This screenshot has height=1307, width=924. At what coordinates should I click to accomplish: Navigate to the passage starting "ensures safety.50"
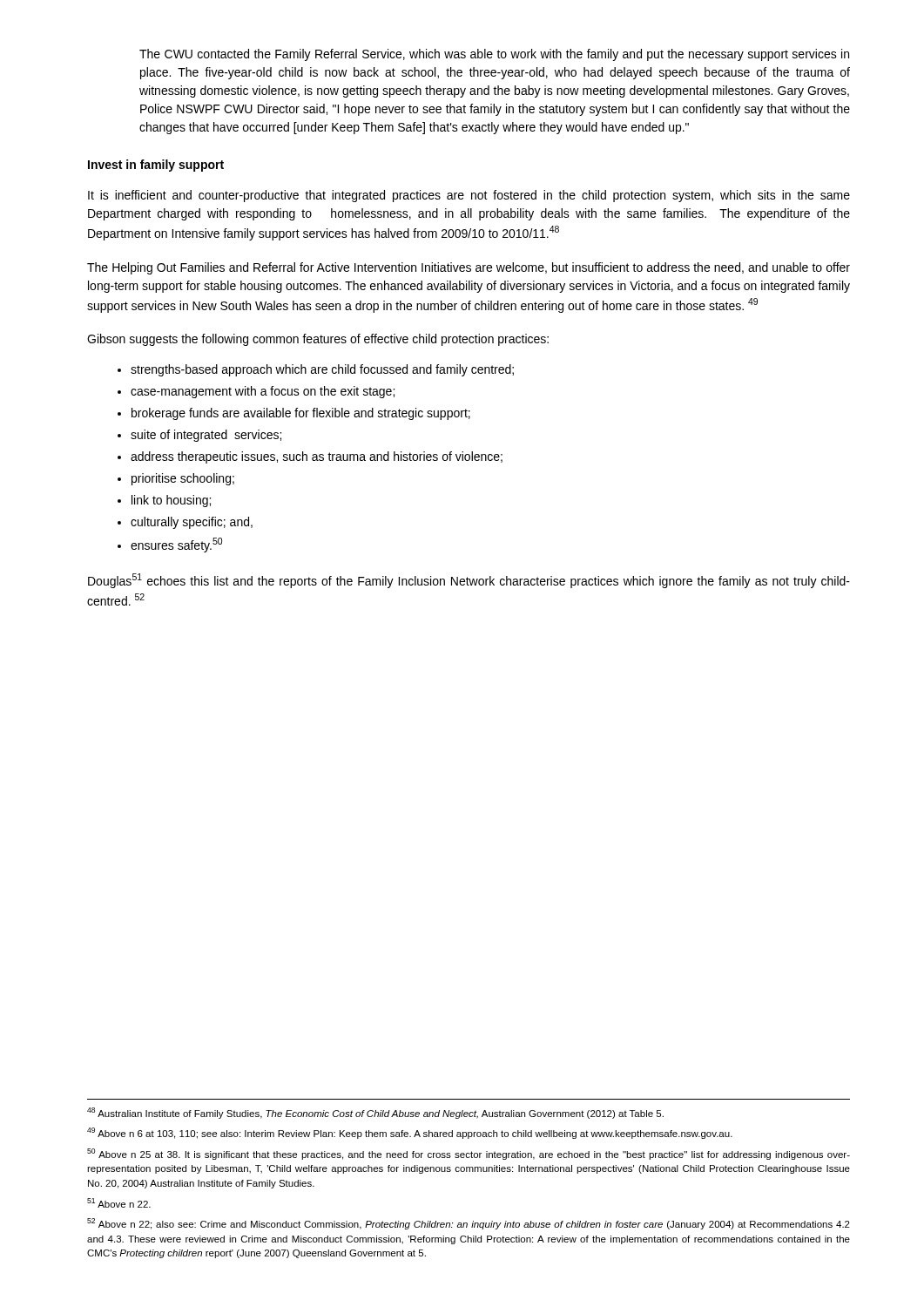177,544
